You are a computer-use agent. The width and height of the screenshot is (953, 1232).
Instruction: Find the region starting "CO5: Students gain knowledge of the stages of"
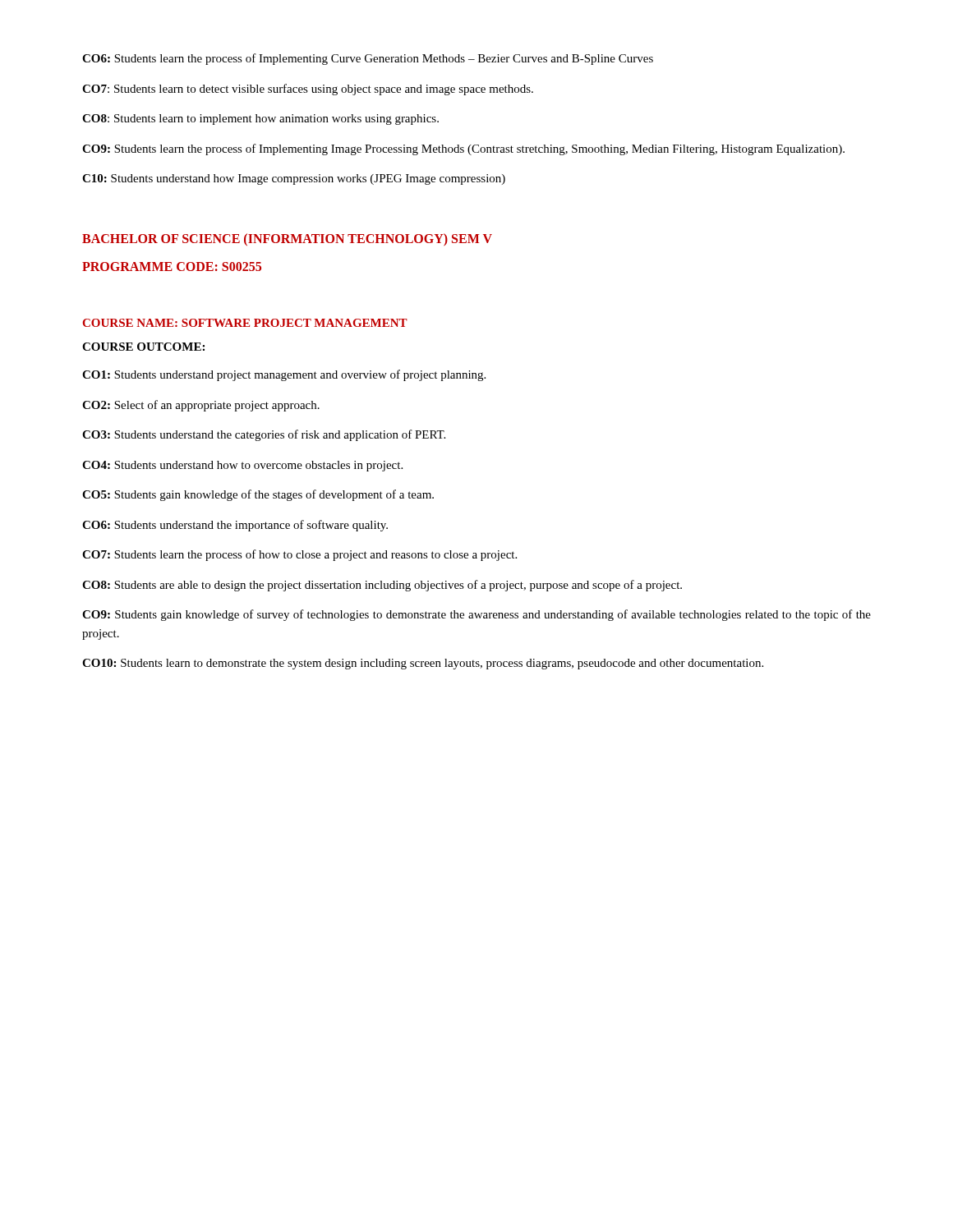[258, 494]
